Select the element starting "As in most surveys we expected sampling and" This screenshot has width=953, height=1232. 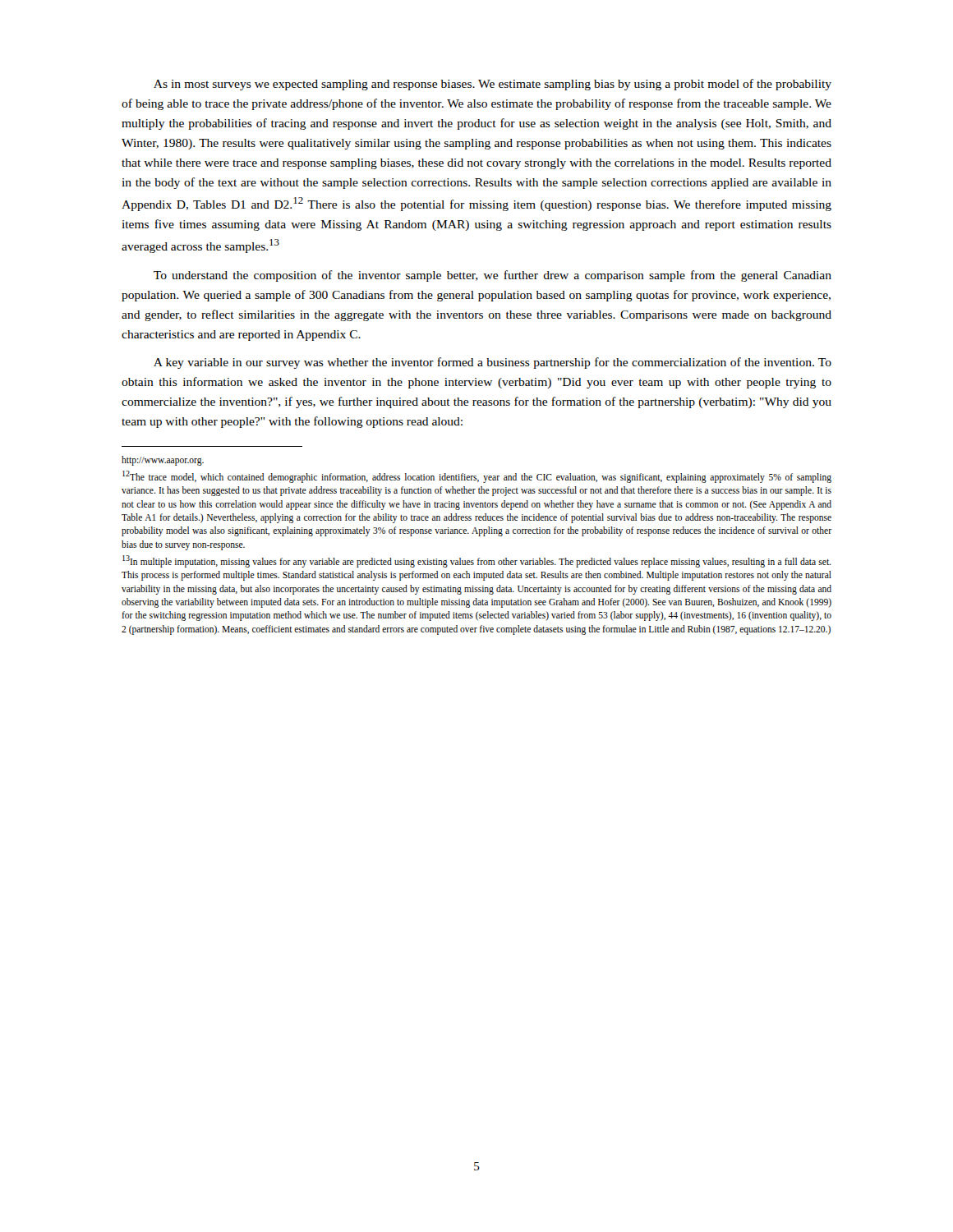tap(493, 85)
